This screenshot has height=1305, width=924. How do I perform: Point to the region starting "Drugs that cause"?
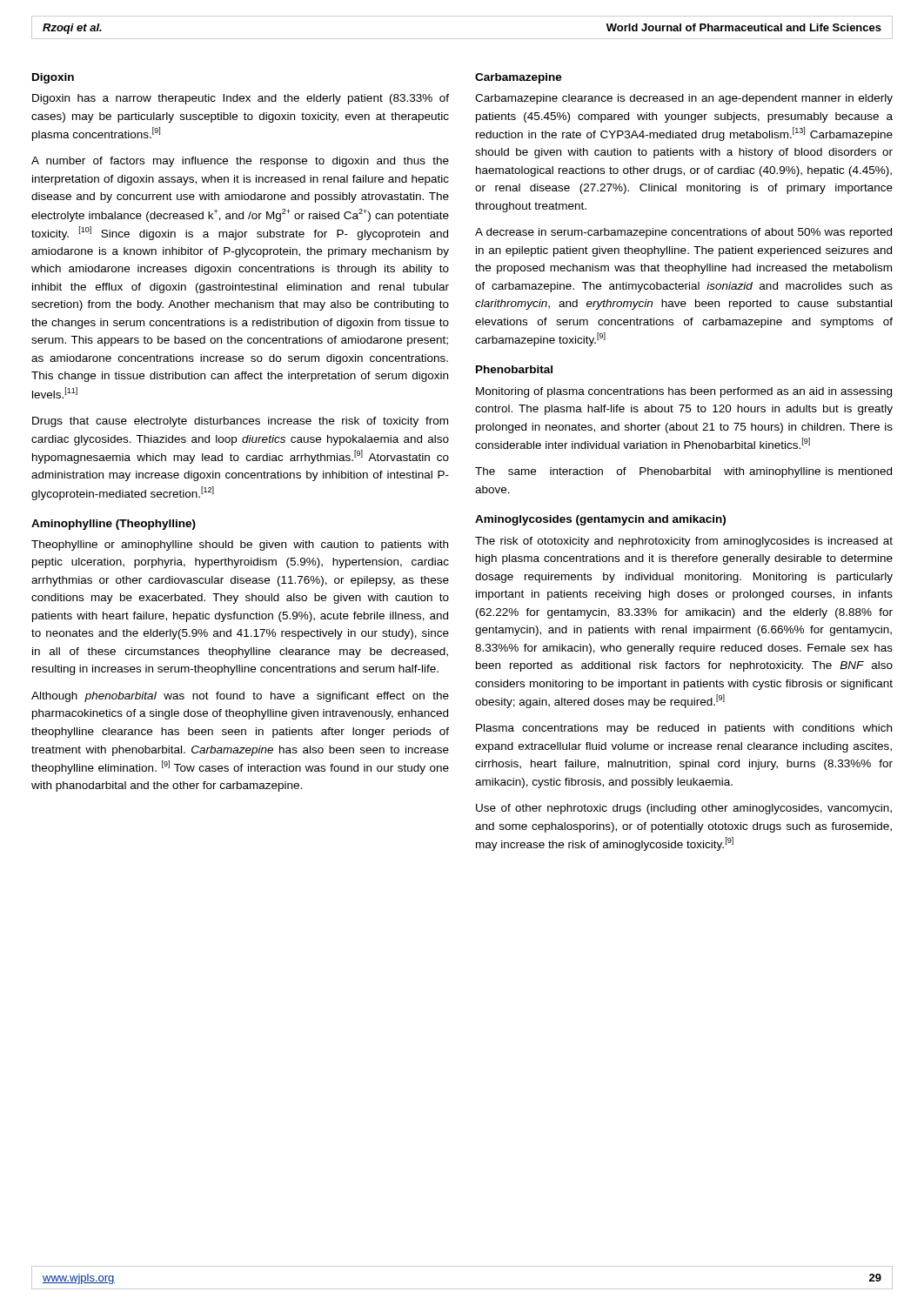click(x=240, y=457)
